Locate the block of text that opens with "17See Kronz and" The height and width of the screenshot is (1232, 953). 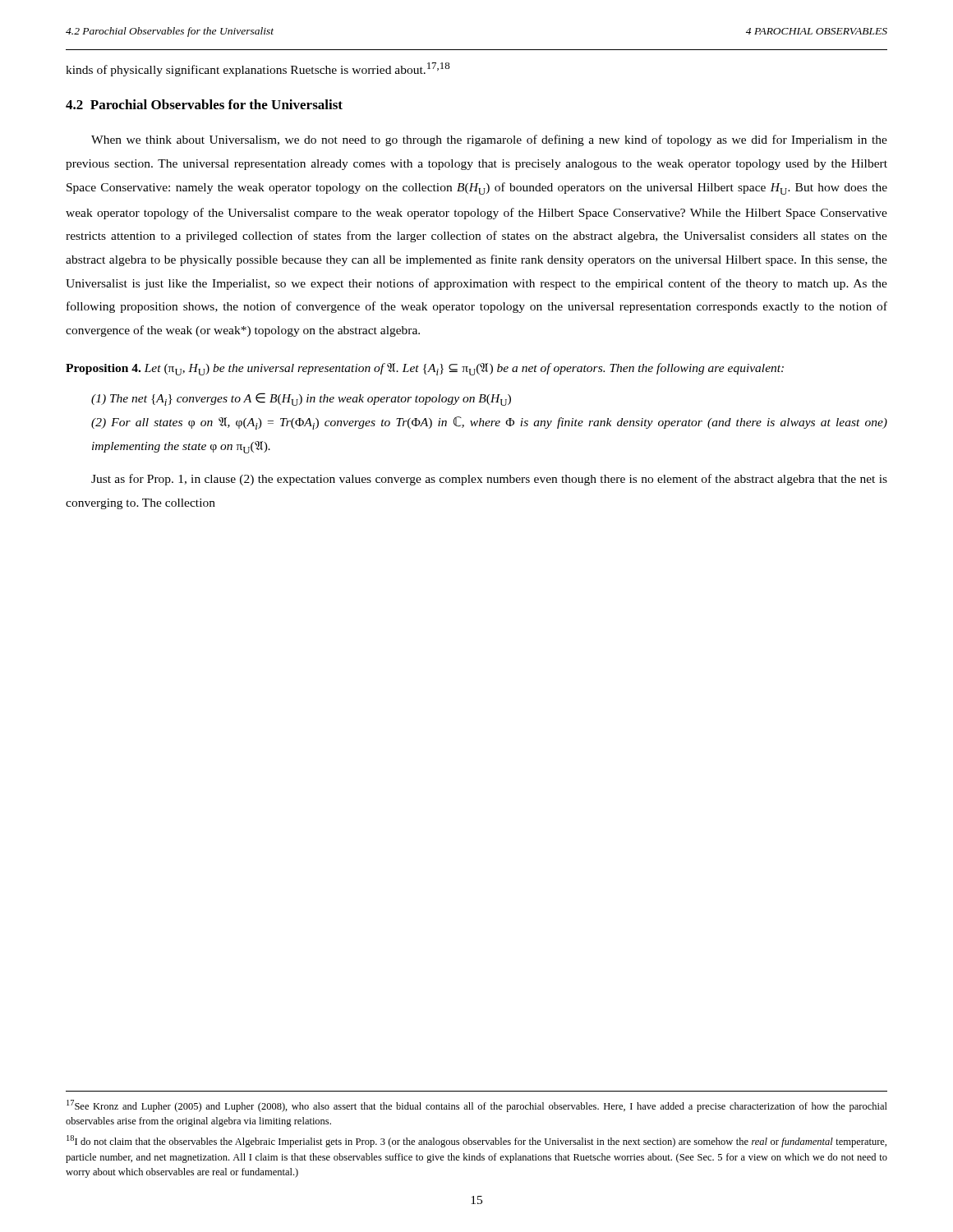[476, 1113]
